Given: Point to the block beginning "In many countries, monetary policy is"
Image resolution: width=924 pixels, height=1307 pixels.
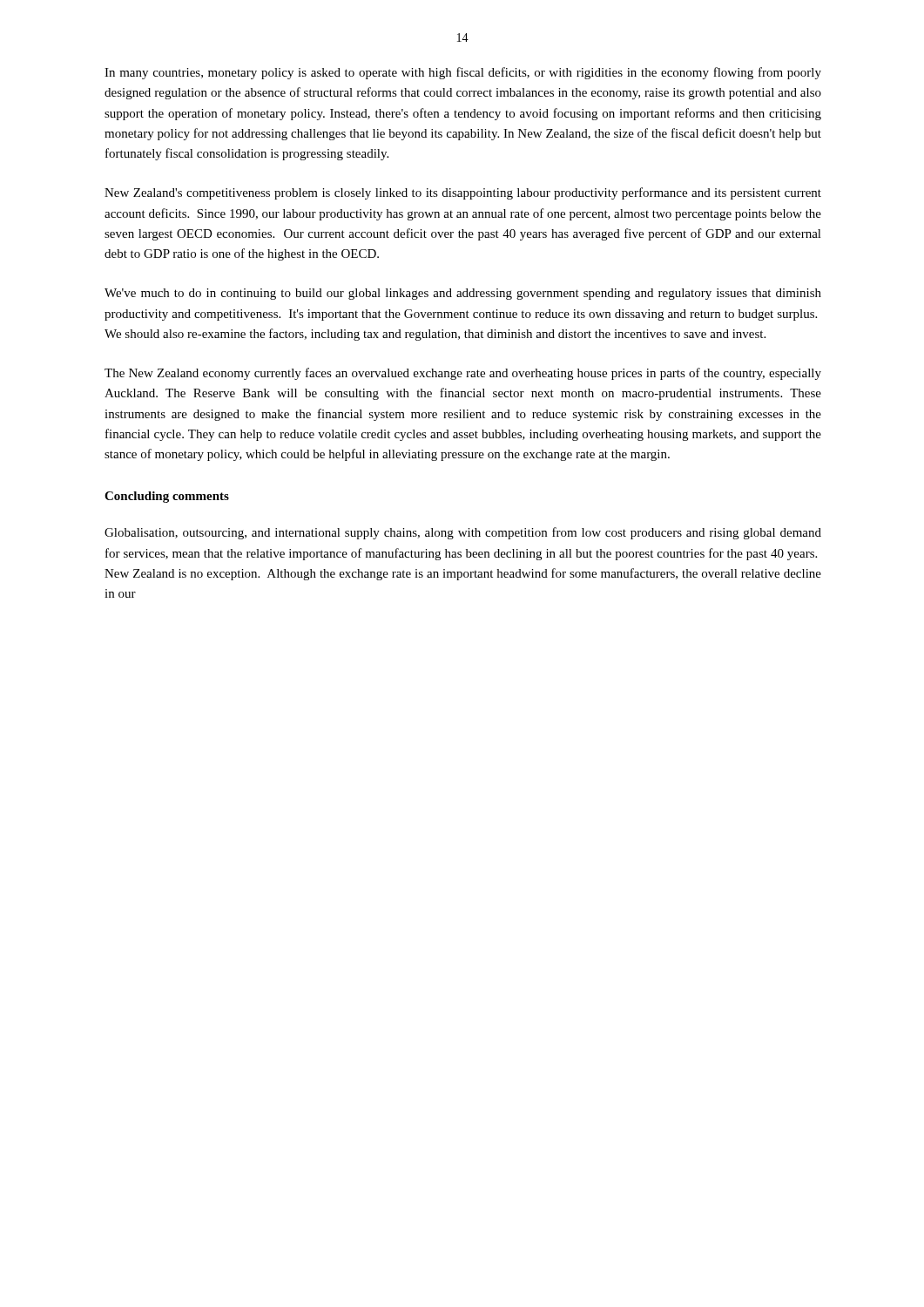Looking at the screenshot, I should click(x=463, y=113).
